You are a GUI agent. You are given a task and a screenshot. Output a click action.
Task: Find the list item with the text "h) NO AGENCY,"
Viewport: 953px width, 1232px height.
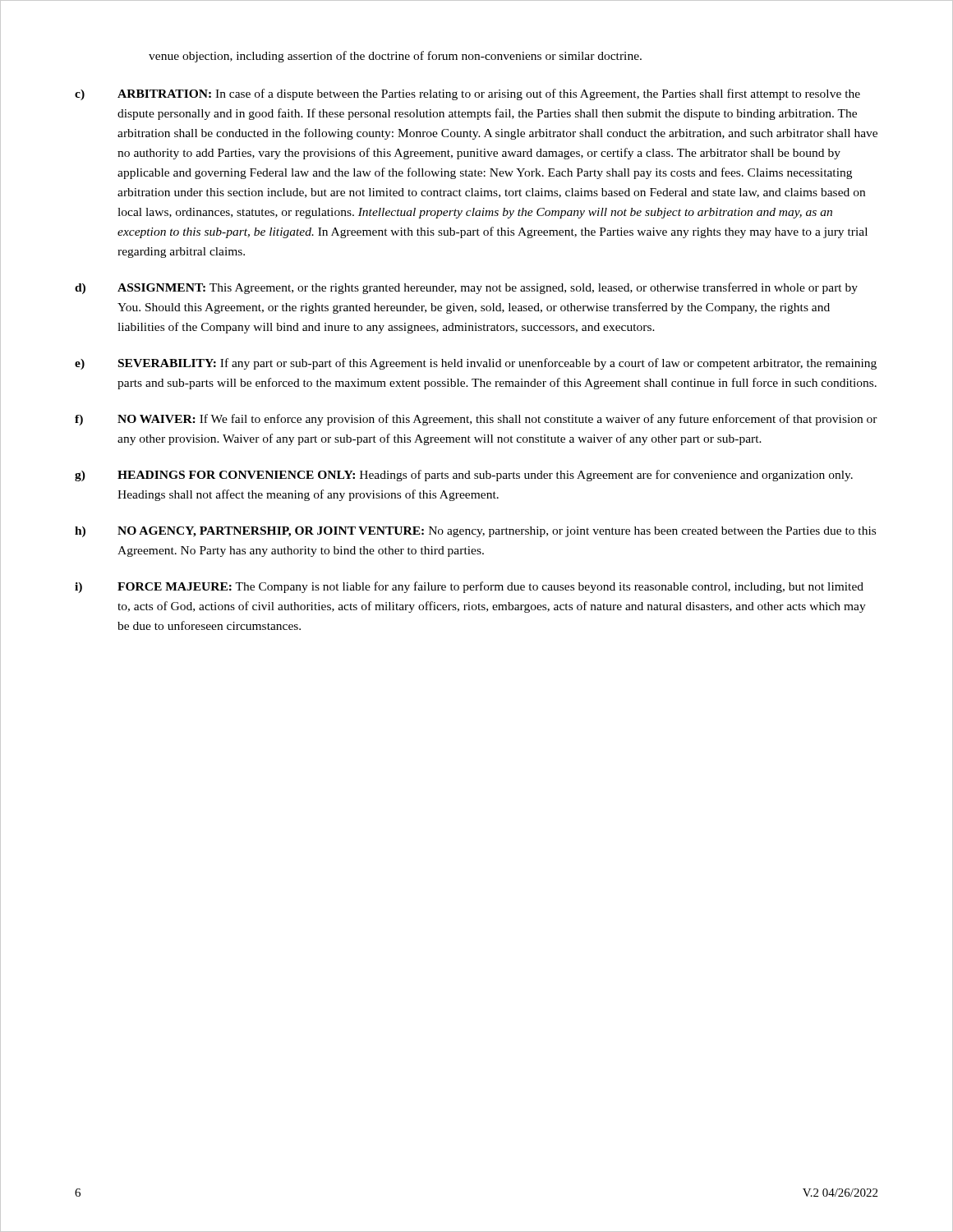476,541
